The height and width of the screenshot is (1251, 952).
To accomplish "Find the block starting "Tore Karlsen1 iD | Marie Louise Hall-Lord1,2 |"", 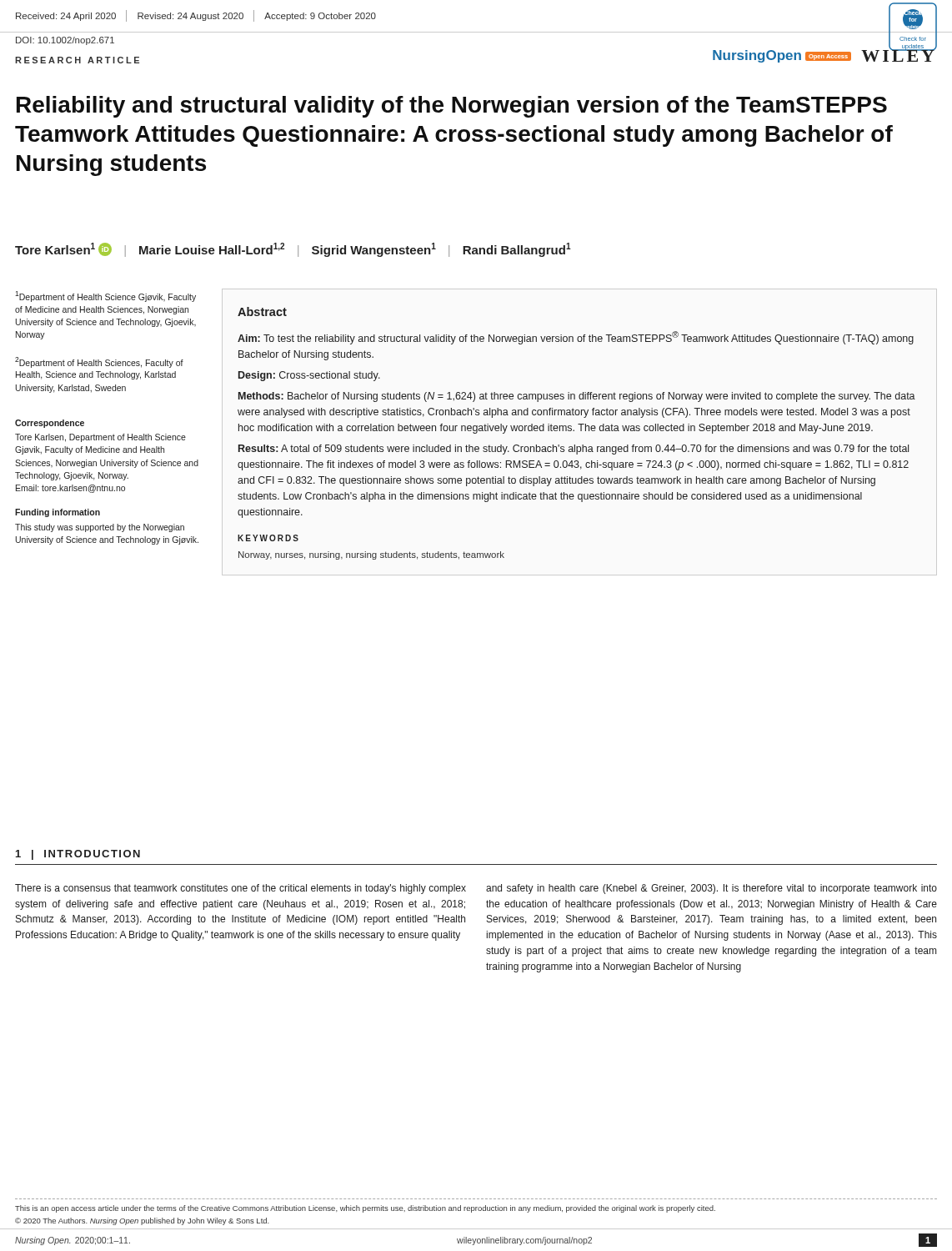I will tap(293, 249).
